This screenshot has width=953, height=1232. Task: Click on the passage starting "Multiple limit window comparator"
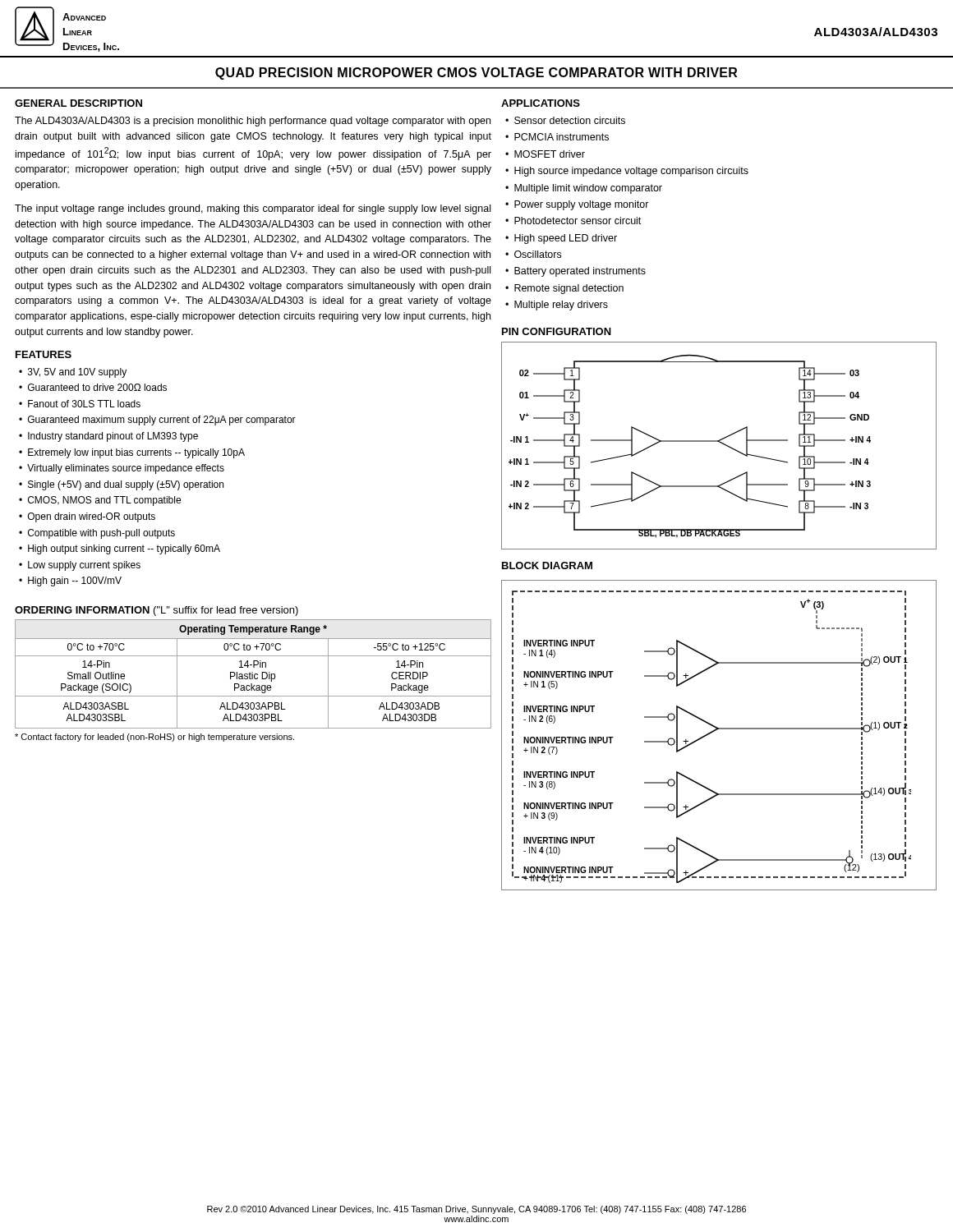pyautogui.click(x=588, y=188)
